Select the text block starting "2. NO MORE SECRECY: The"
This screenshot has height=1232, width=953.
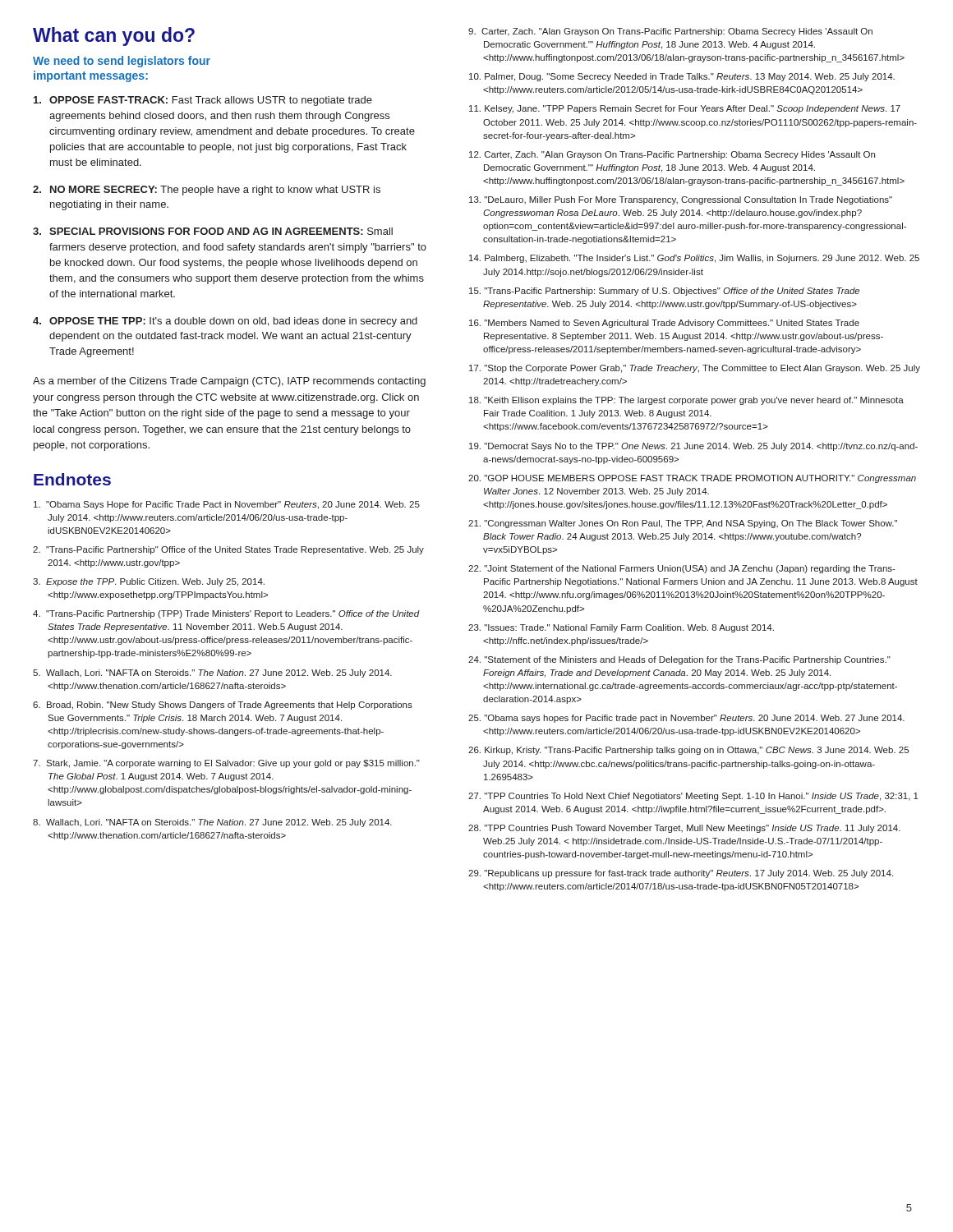[x=230, y=197]
